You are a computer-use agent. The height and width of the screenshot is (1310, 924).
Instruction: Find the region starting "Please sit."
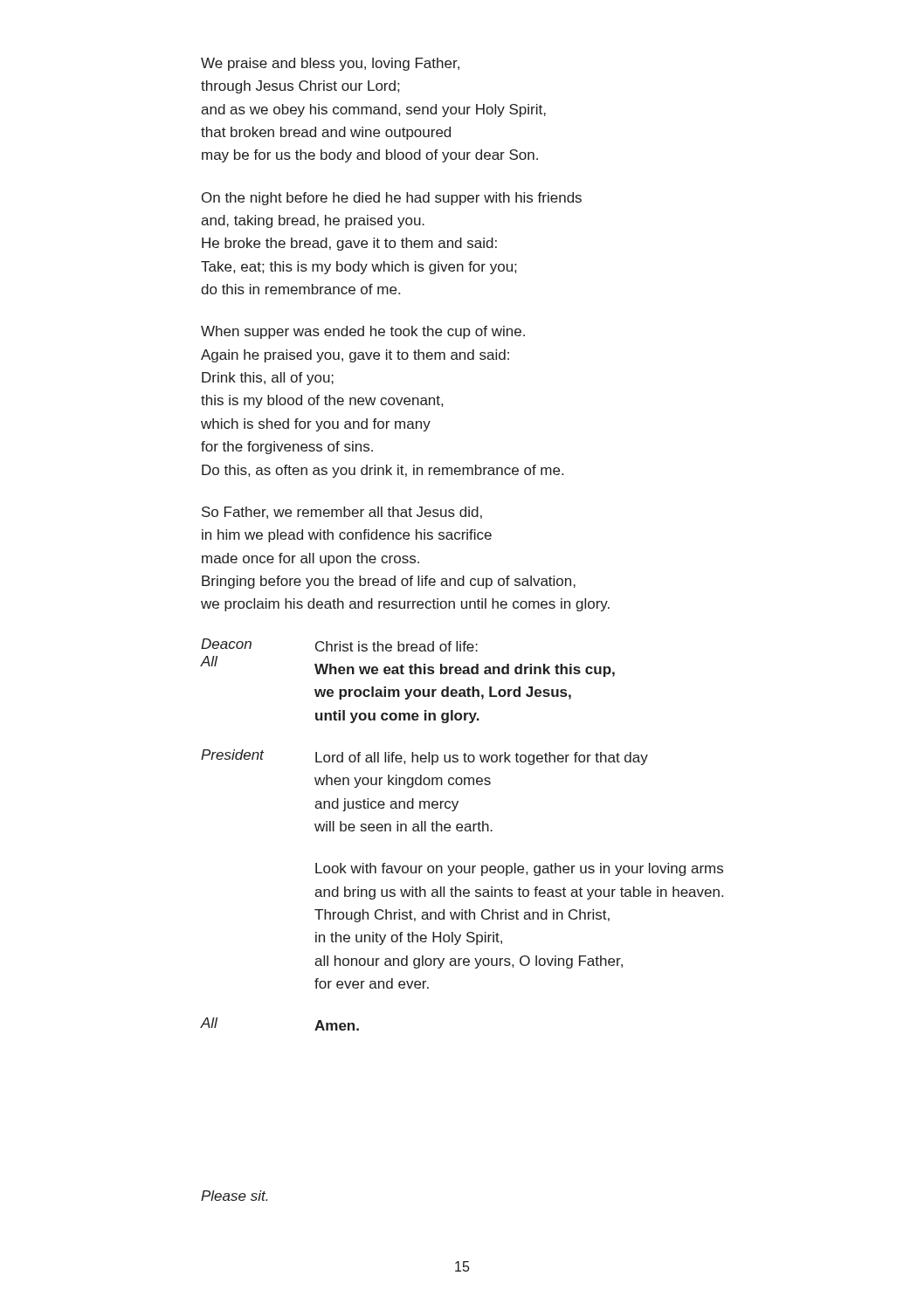pyautogui.click(x=235, y=1196)
